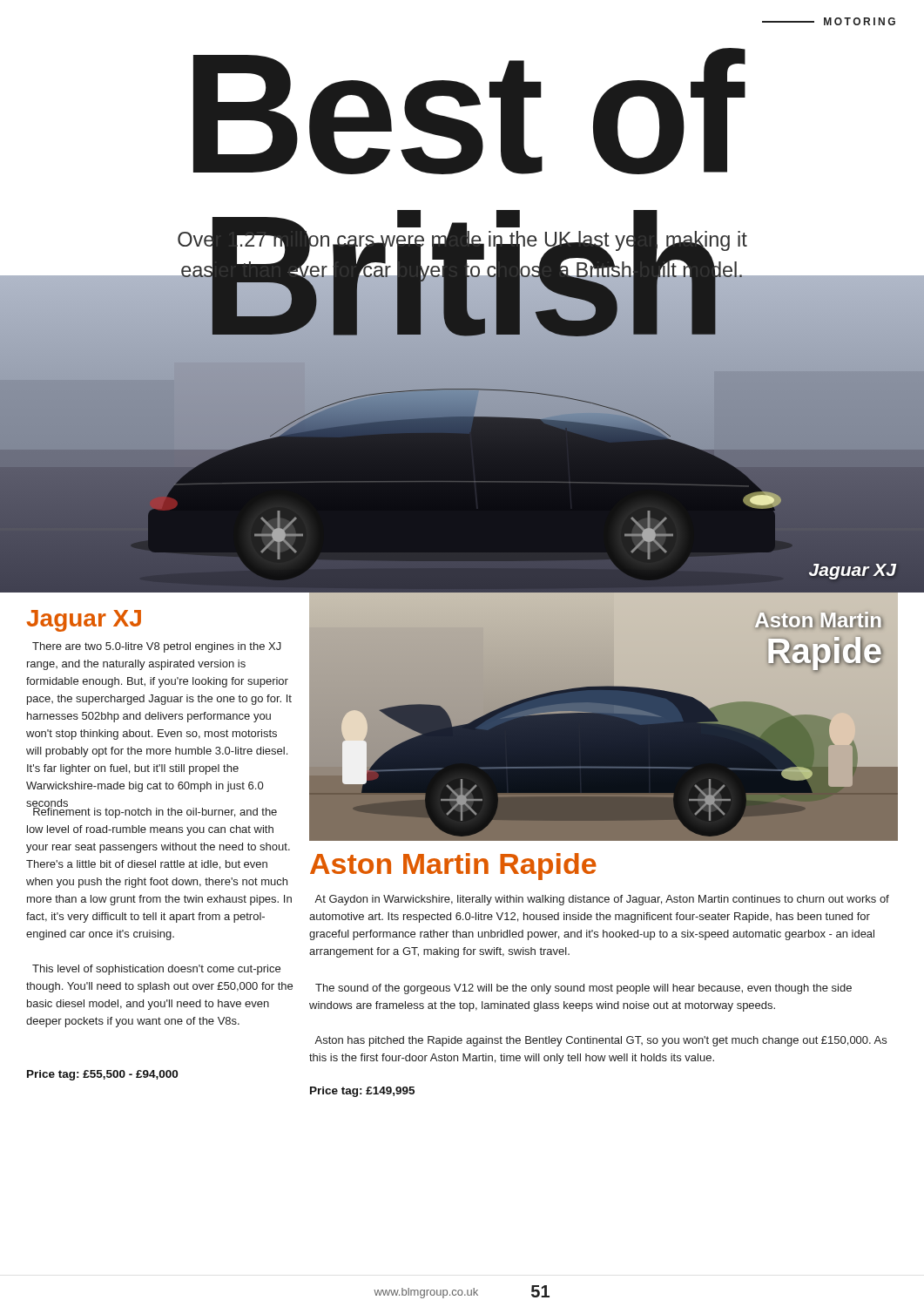Click on the region starting "Aston has pitched the"
This screenshot has height=1307, width=924.
click(598, 1049)
